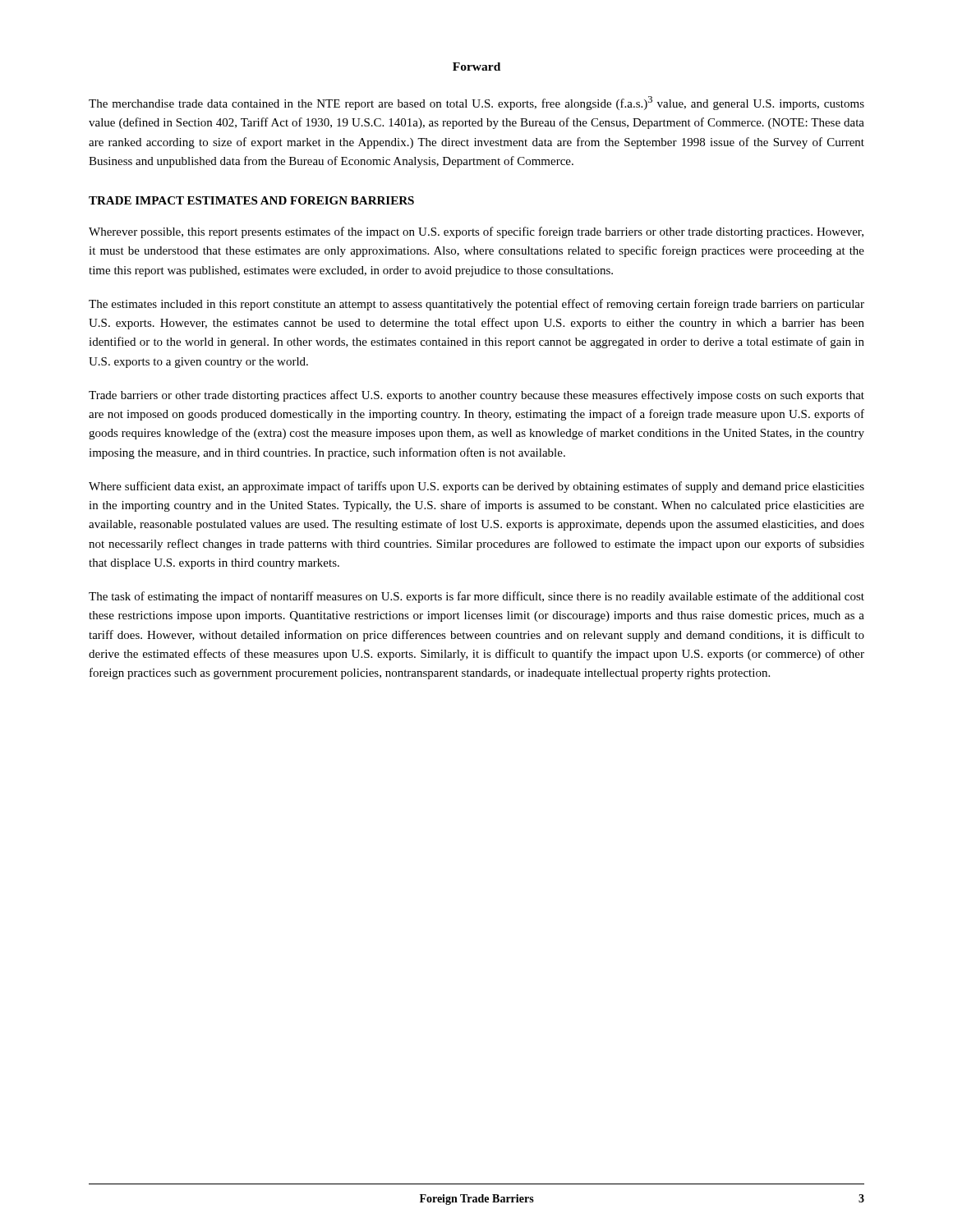Point to the passage starting "The task of"
This screenshot has height=1232, width=953.
pos(476,634)
